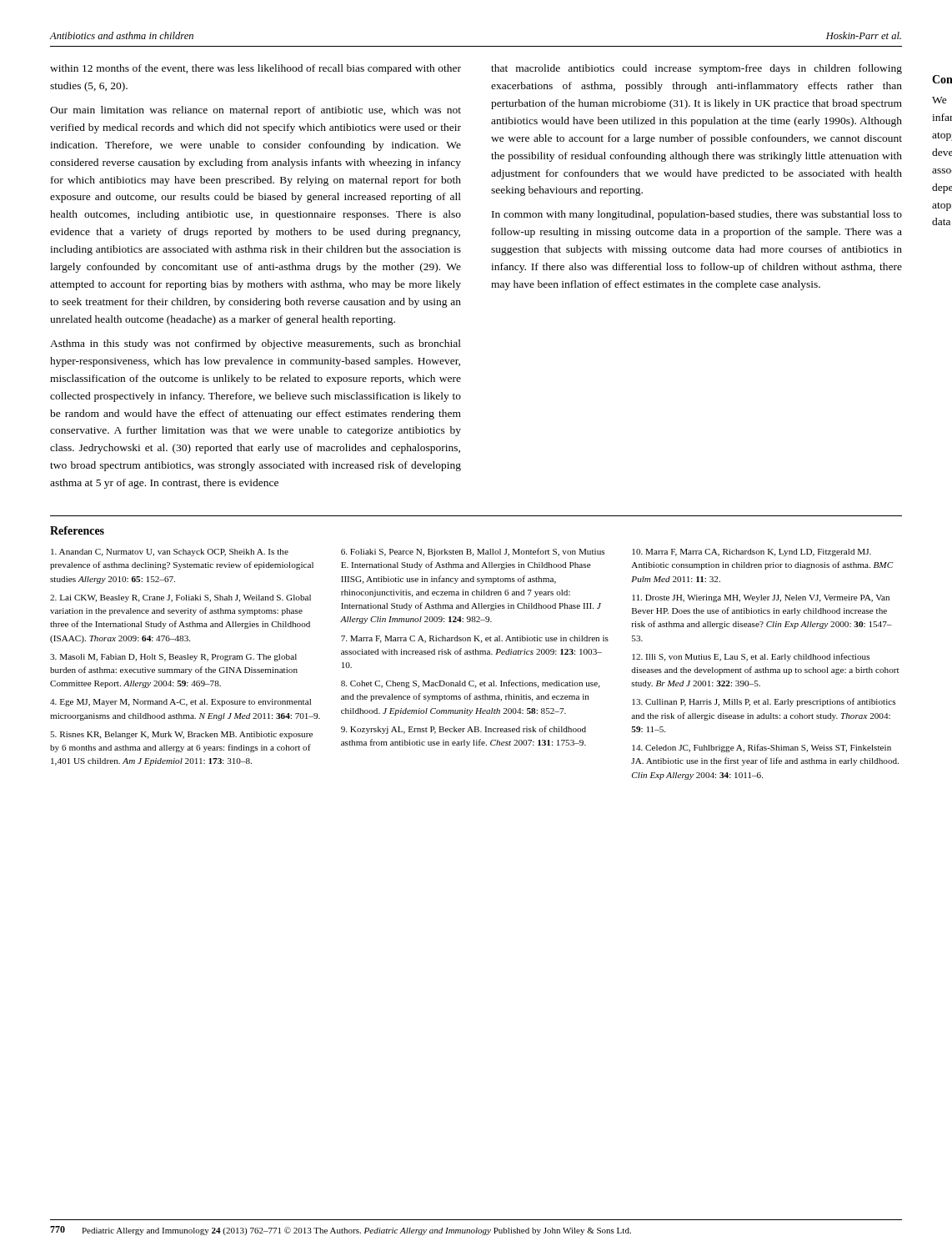Select the text block with the text "that macrolide antibiotics could increase symptom-free days"

click(x=697, y=177)
